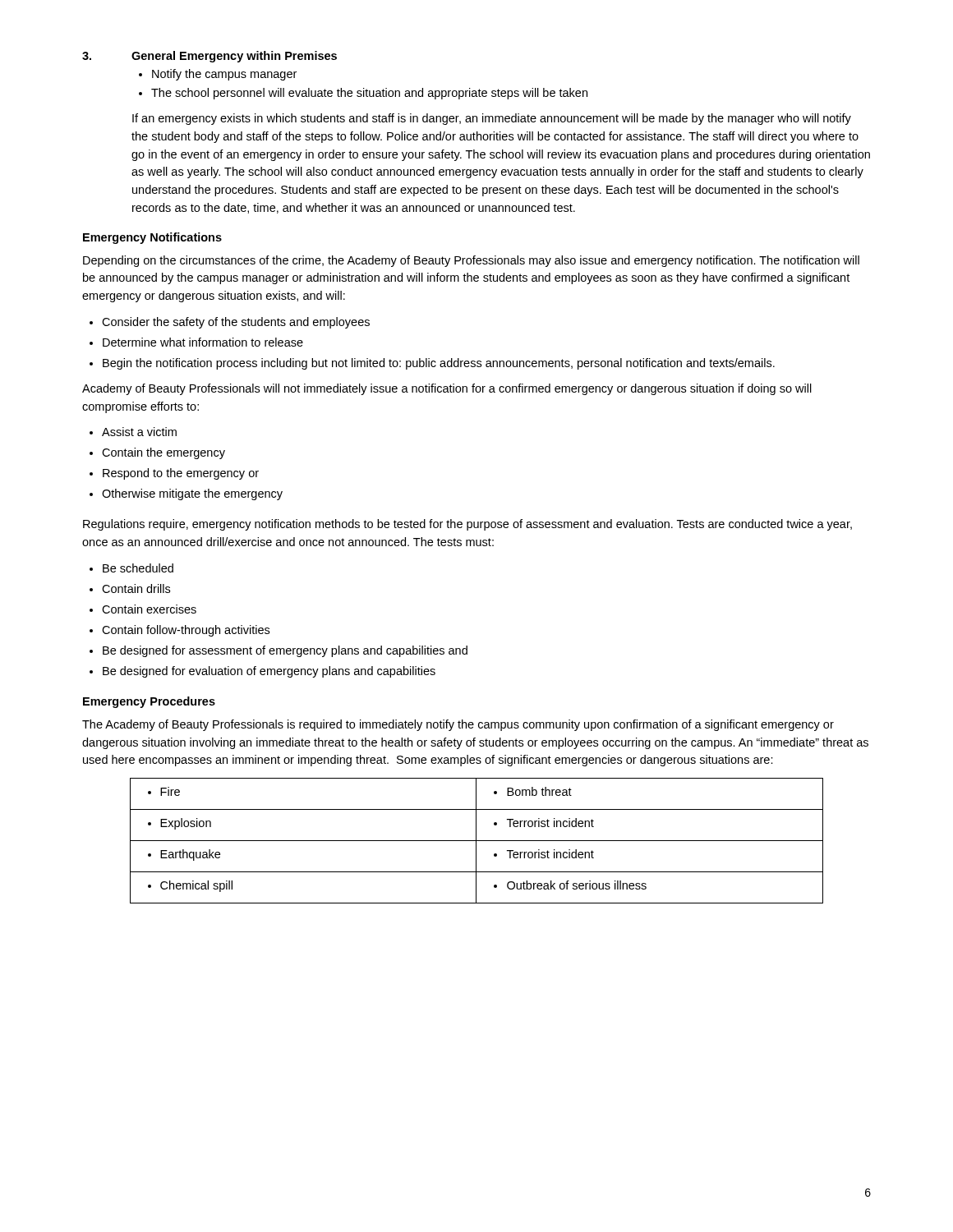953x1232 pixels.
Task: Locate the region starting "Determine what information"
Action: coord(196,342)
